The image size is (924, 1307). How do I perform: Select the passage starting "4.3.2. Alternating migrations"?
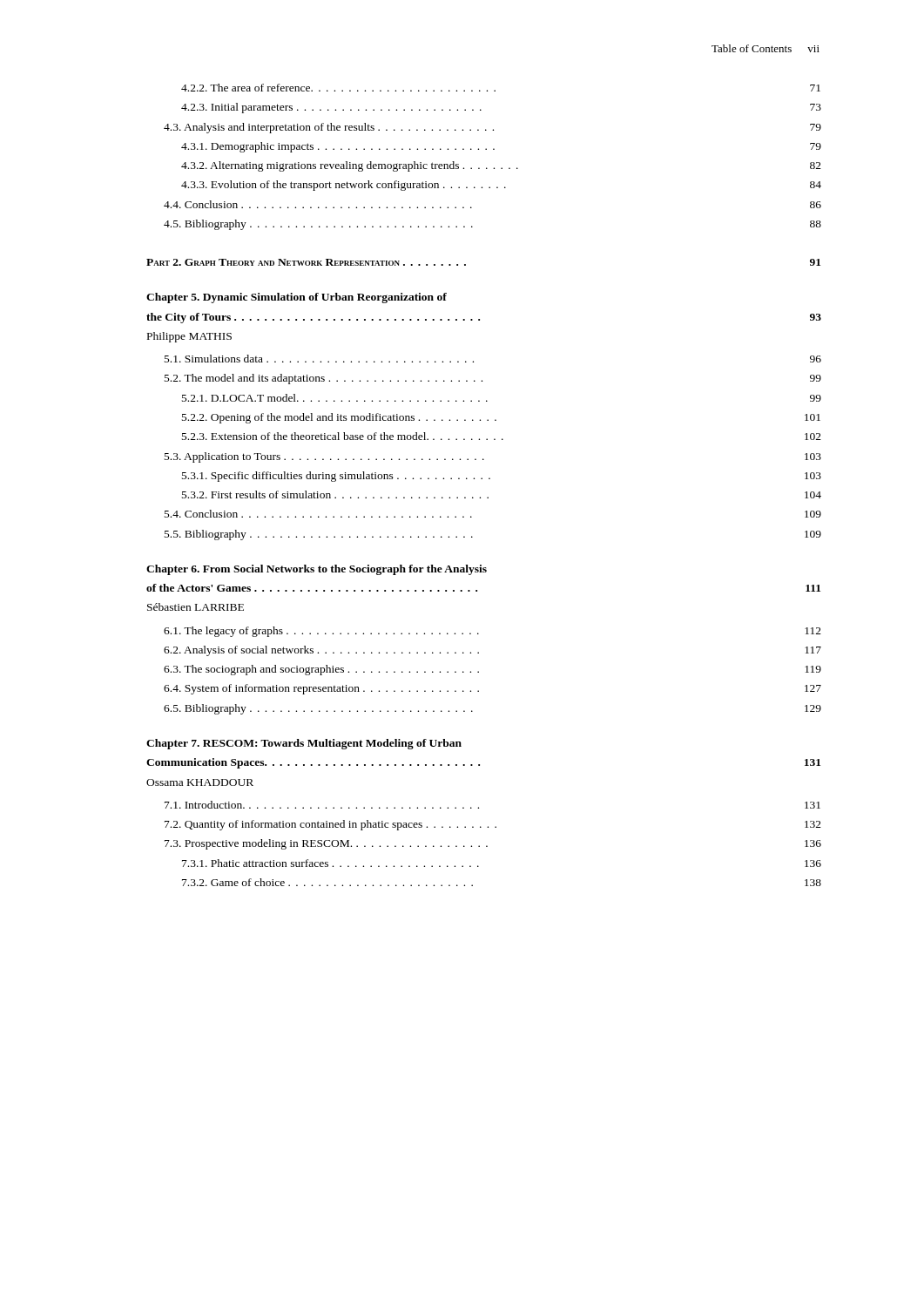tap(484, 166)
